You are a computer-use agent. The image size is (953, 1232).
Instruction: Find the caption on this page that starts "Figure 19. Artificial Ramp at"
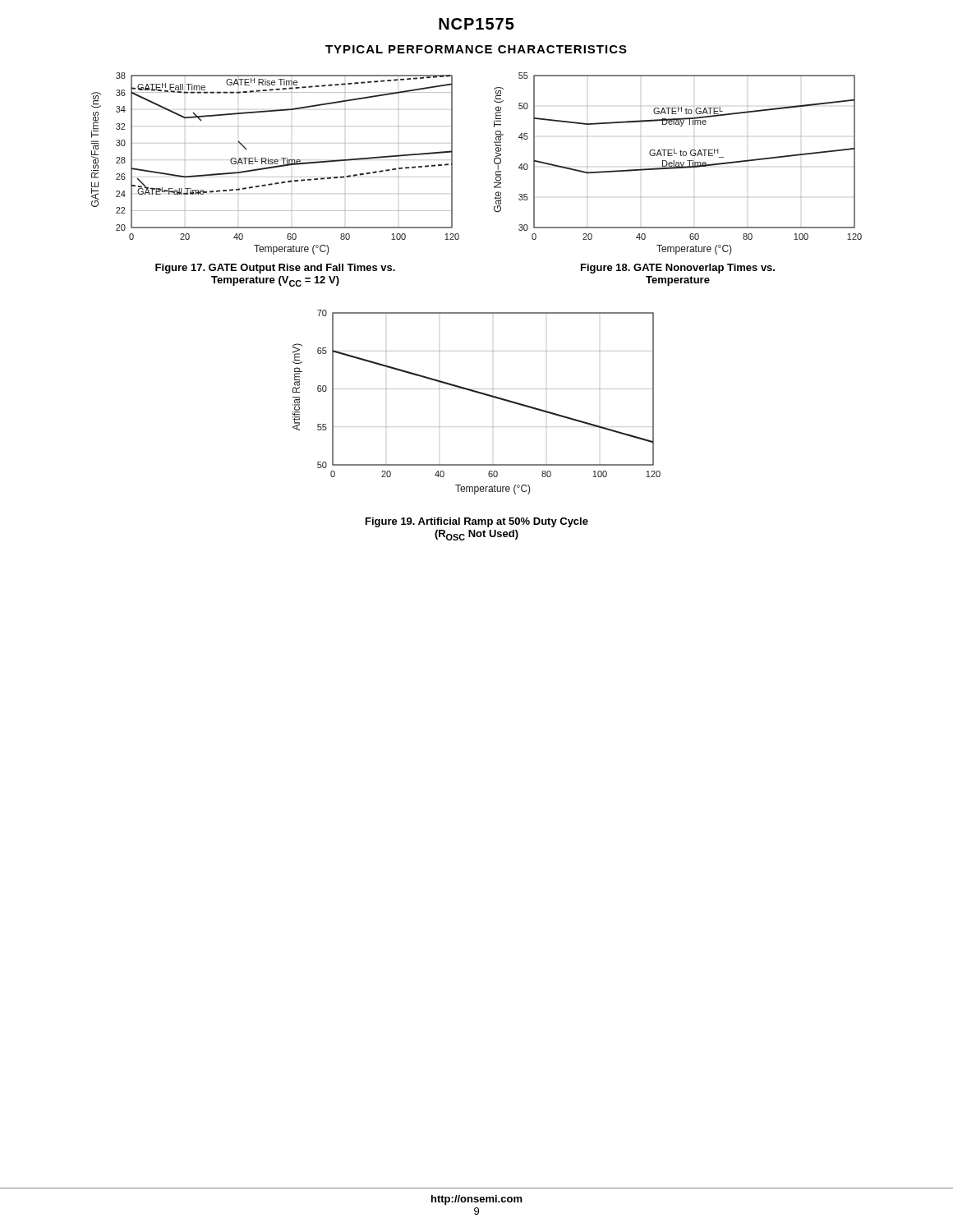476,528
